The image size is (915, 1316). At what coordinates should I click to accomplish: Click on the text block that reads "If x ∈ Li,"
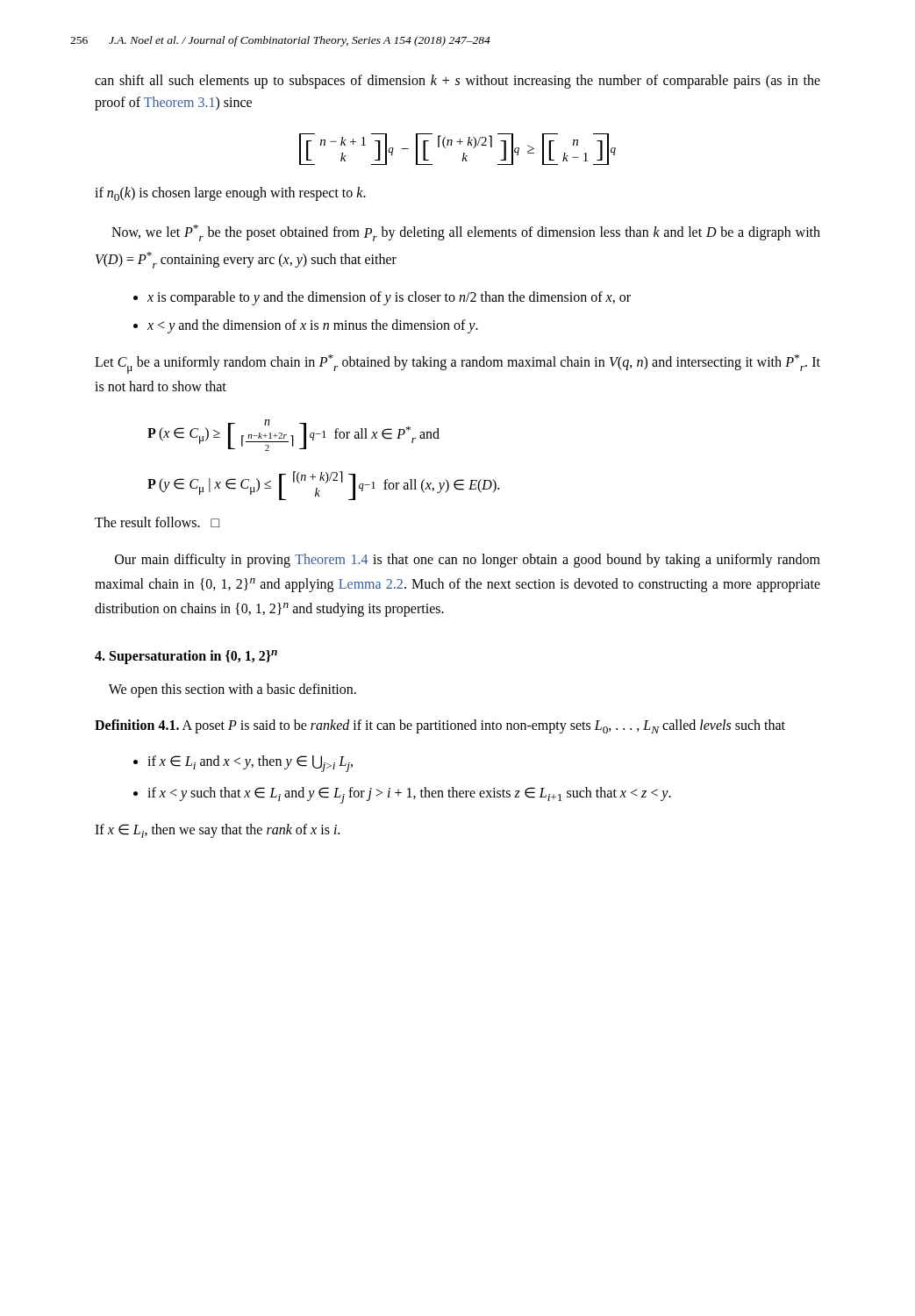point(218,832)
